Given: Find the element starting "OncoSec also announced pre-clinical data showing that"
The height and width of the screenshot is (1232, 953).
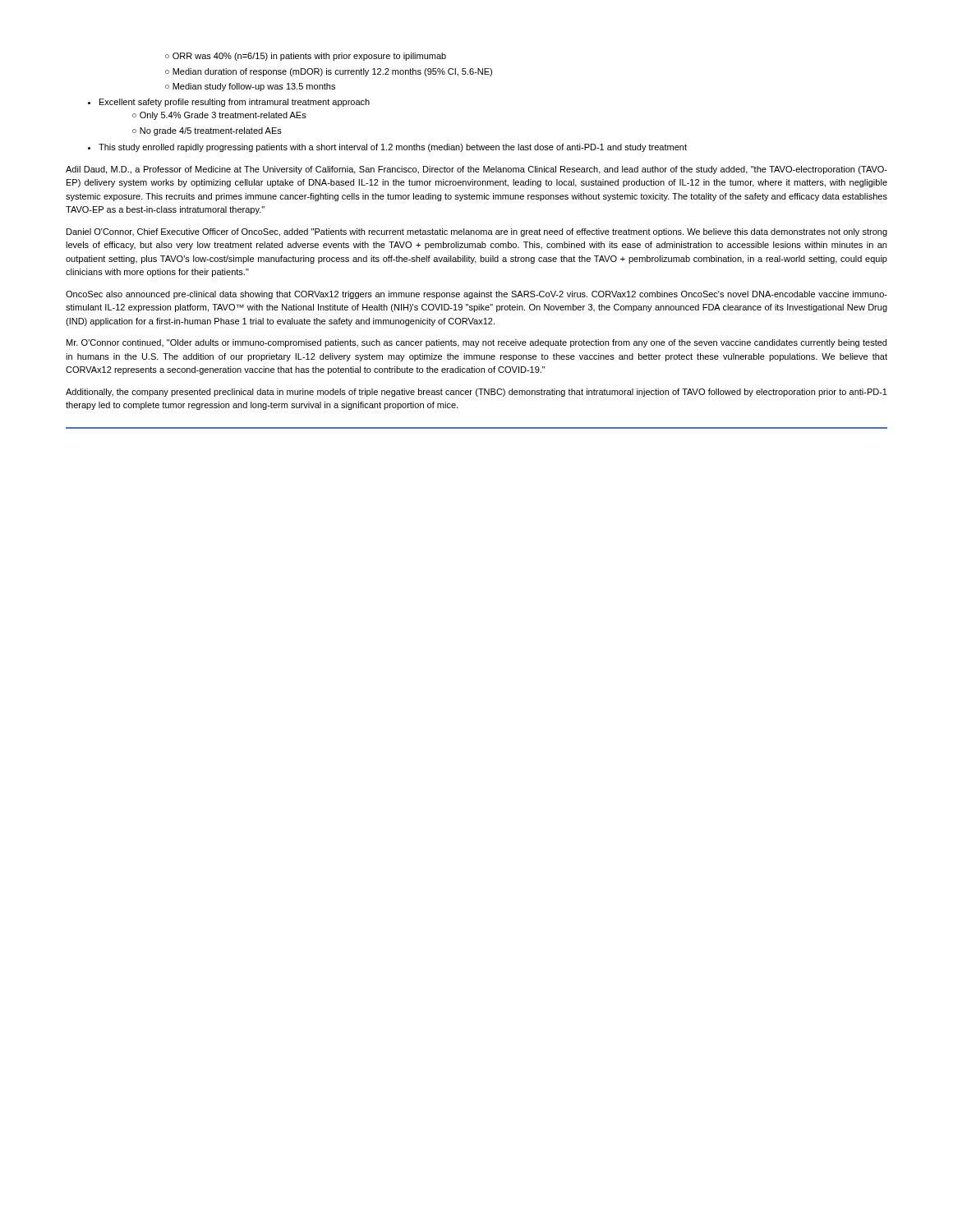Looking at the screenshot, I should pos(476,307).
